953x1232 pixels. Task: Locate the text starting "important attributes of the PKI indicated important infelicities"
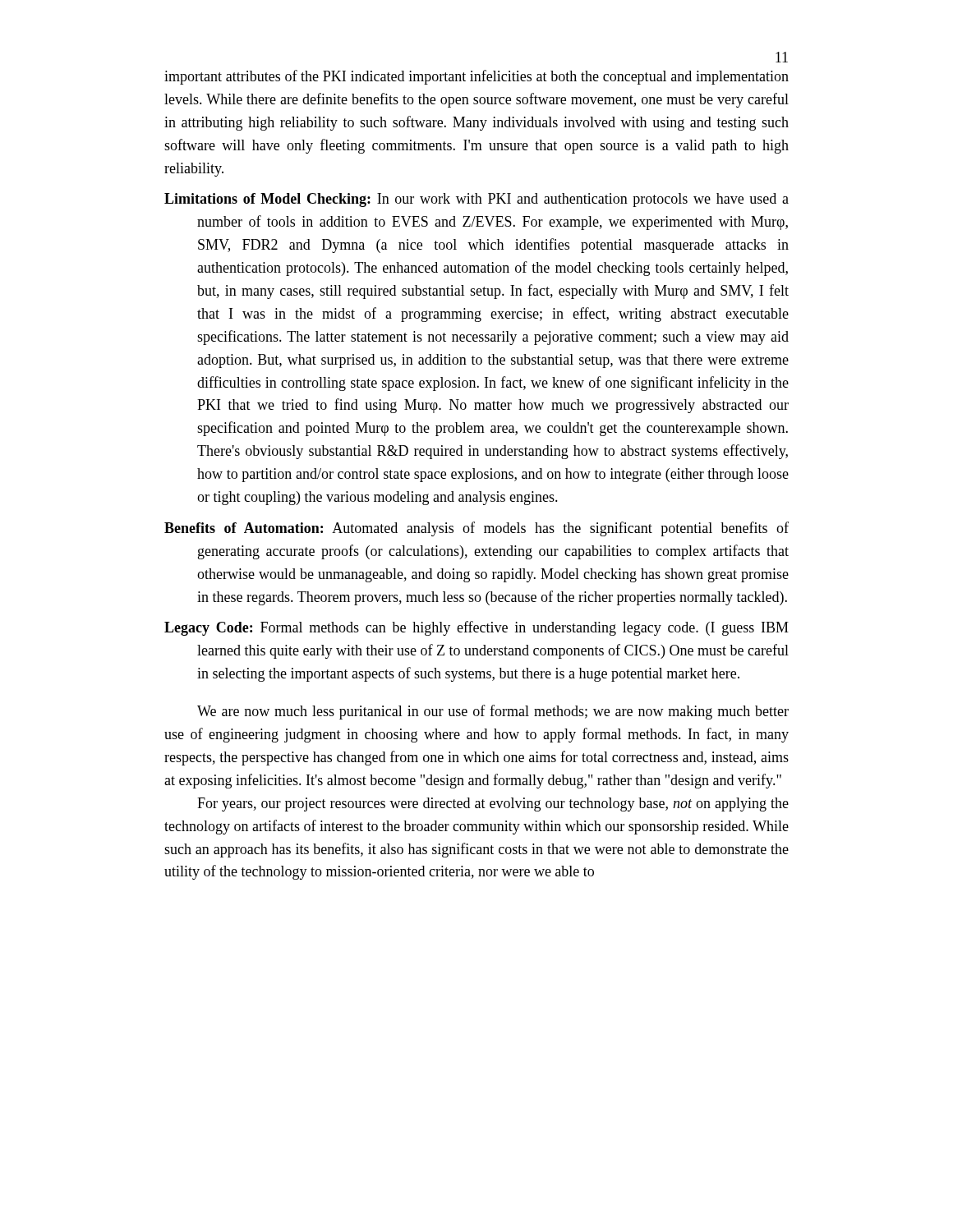click(x=476, y=122)
